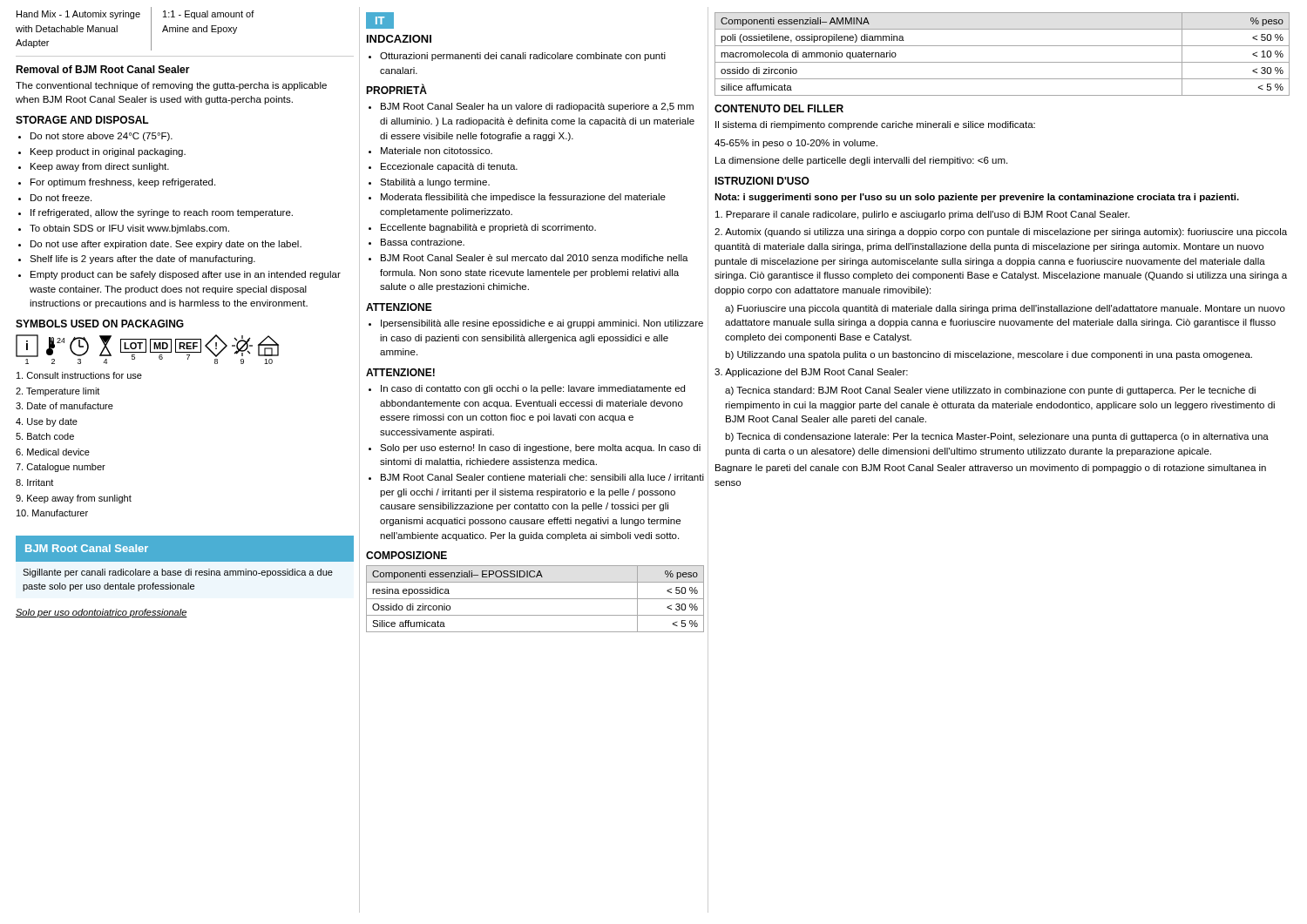Navigate to the text block starting "SYMBOLS USED ON PACKAGING"

pyautogui.click(x=185, y=324)
